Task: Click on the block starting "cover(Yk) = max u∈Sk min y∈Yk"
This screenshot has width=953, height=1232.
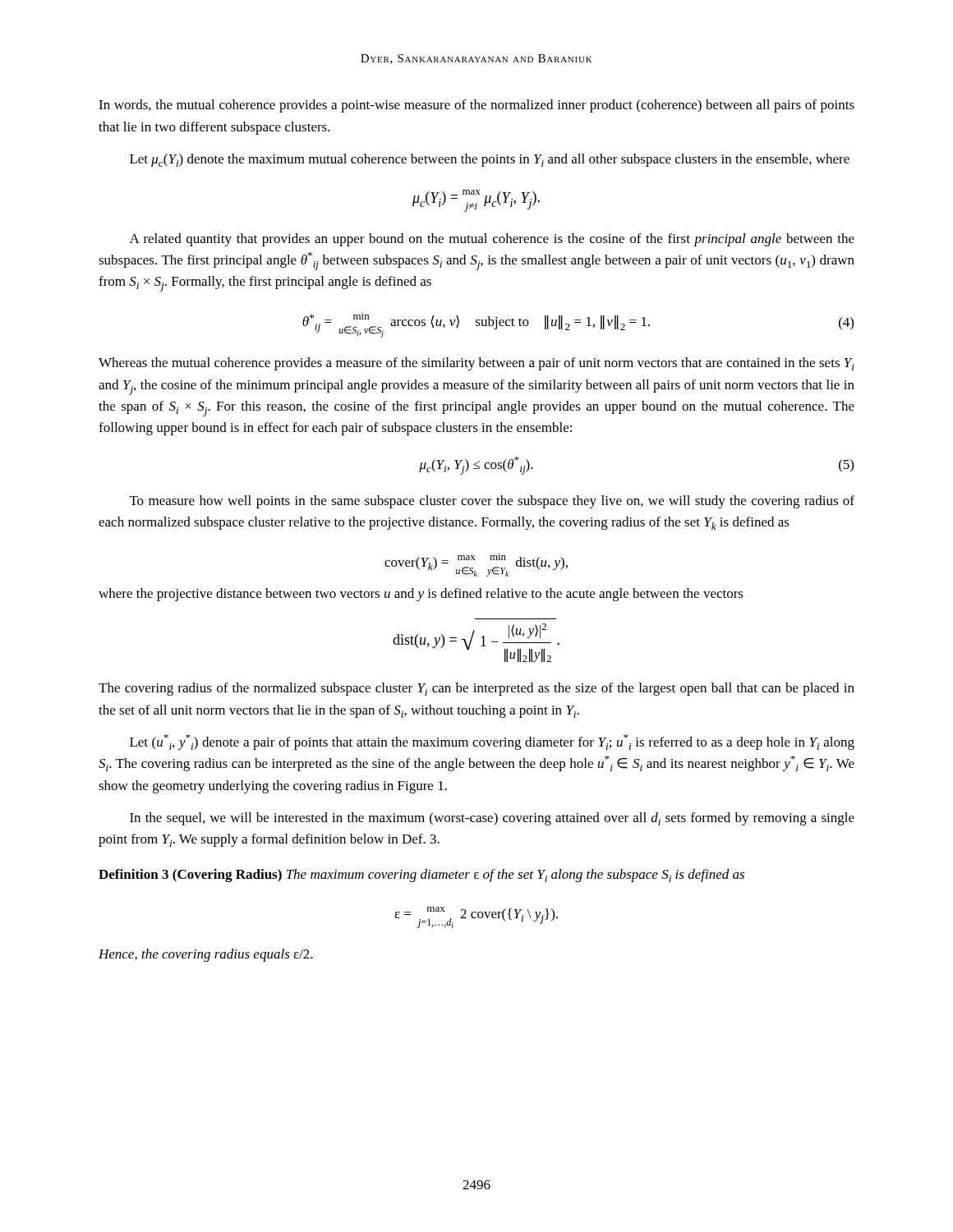Action: 476,564
